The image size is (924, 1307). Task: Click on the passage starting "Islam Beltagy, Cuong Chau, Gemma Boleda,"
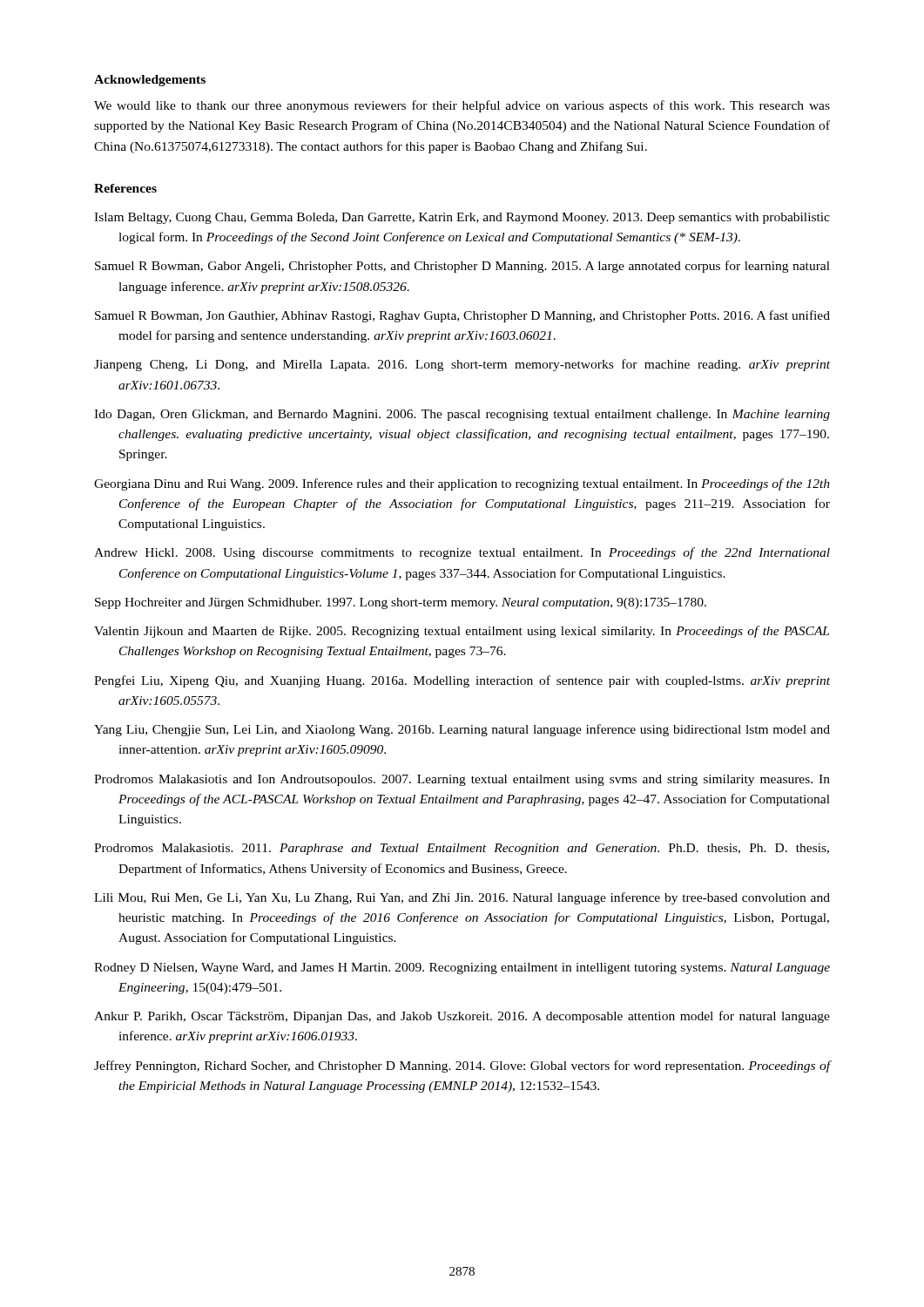tap(462, 226)
